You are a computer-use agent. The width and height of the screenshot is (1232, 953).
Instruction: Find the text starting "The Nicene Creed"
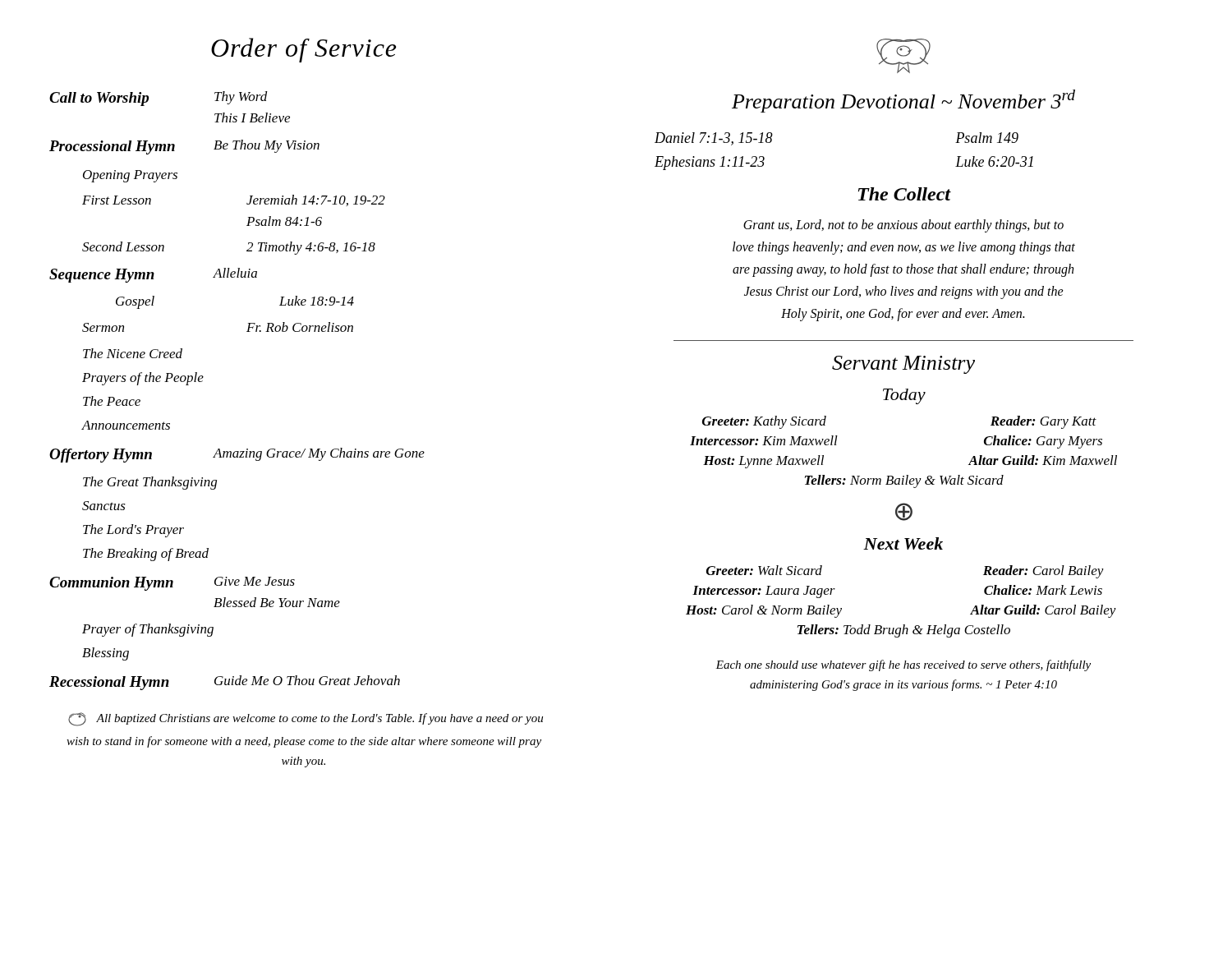pos(133,353)
